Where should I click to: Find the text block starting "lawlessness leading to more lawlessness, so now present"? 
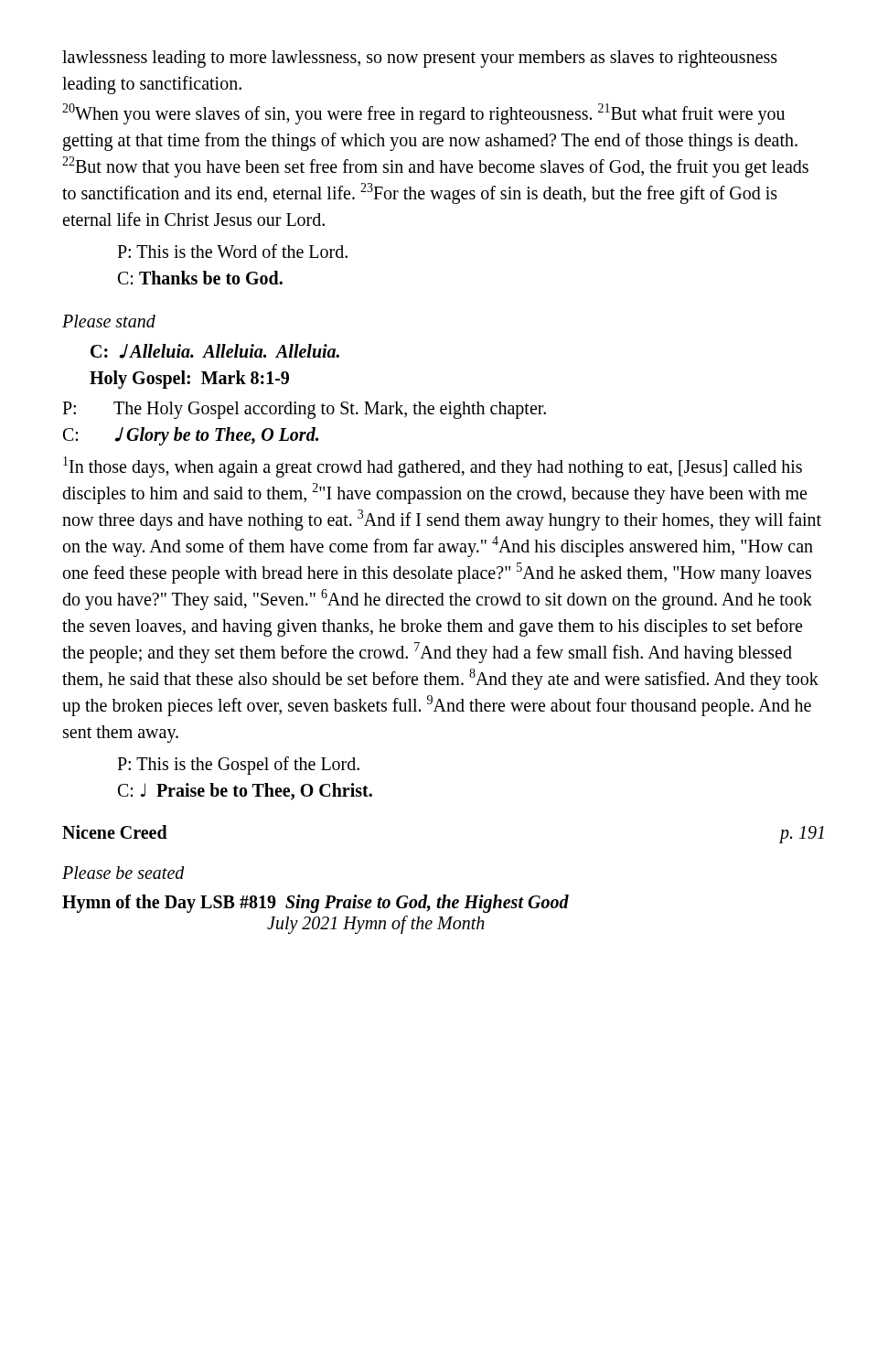point(420,70)
